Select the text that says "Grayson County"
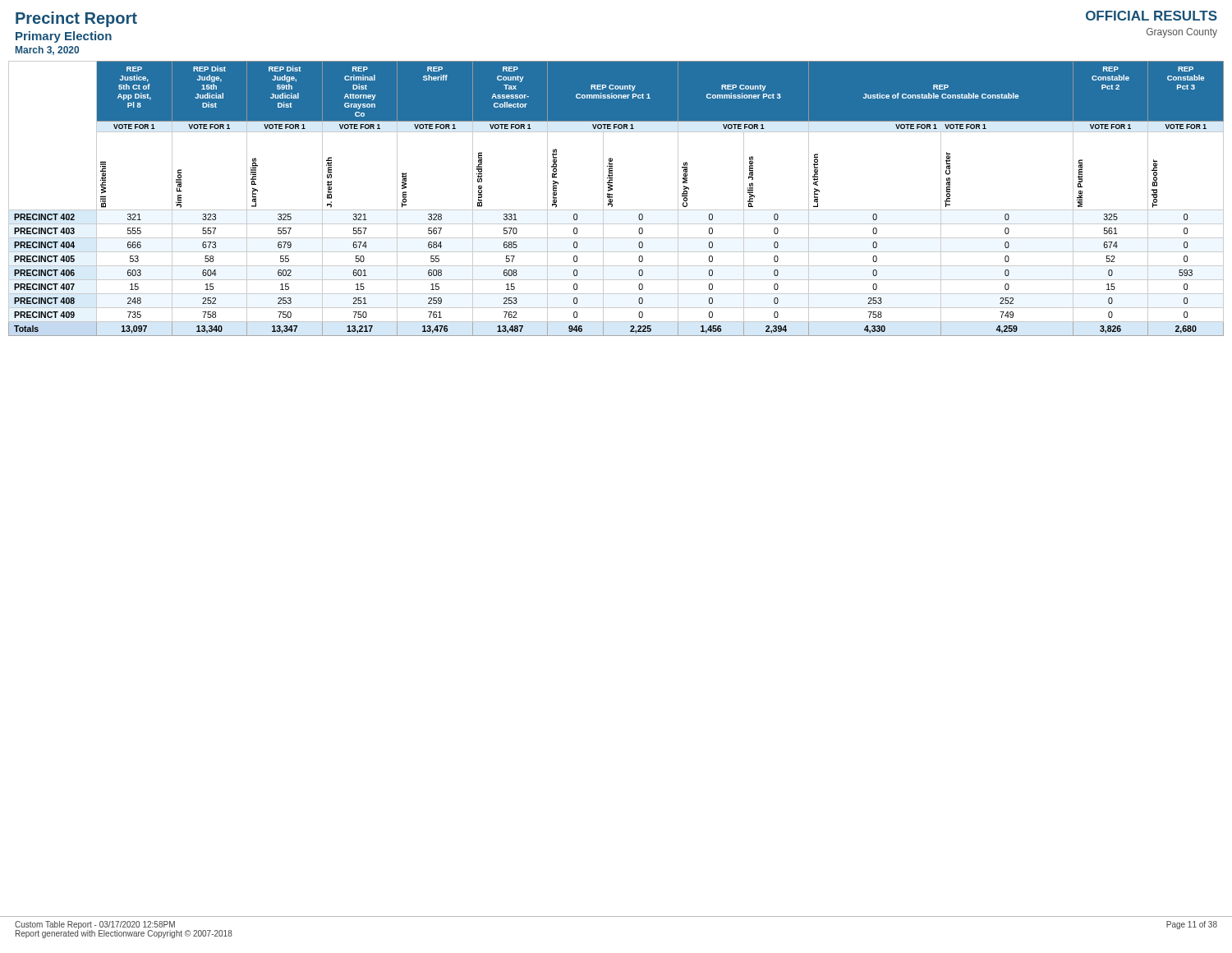Image resolution: width=1232 pixels, height=953 pixels. (1182, 32)
